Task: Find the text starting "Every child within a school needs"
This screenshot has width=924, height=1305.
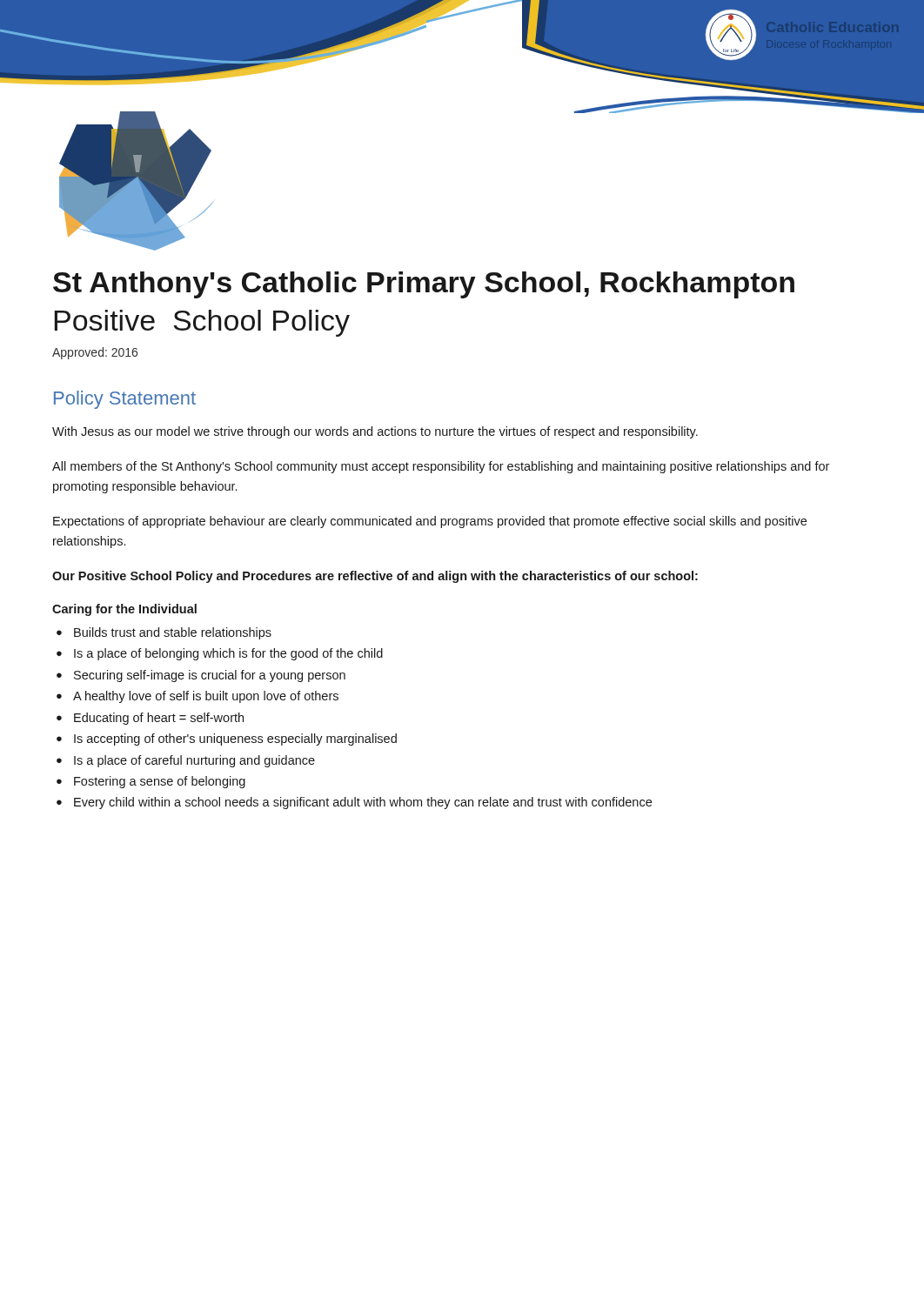Action: click(x=363, y=803)
